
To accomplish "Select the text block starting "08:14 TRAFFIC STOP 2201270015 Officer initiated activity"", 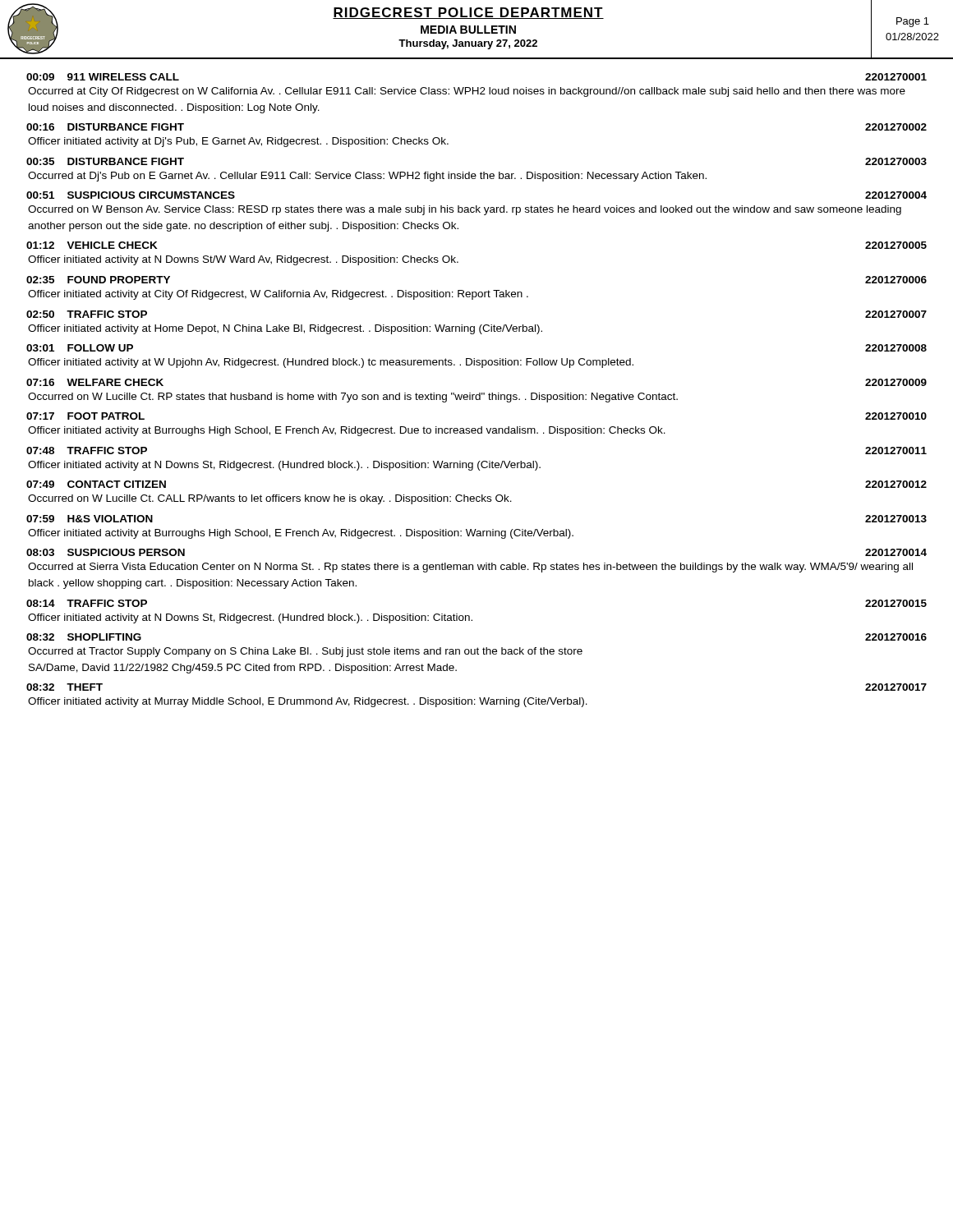I will (x=476, y=611).
